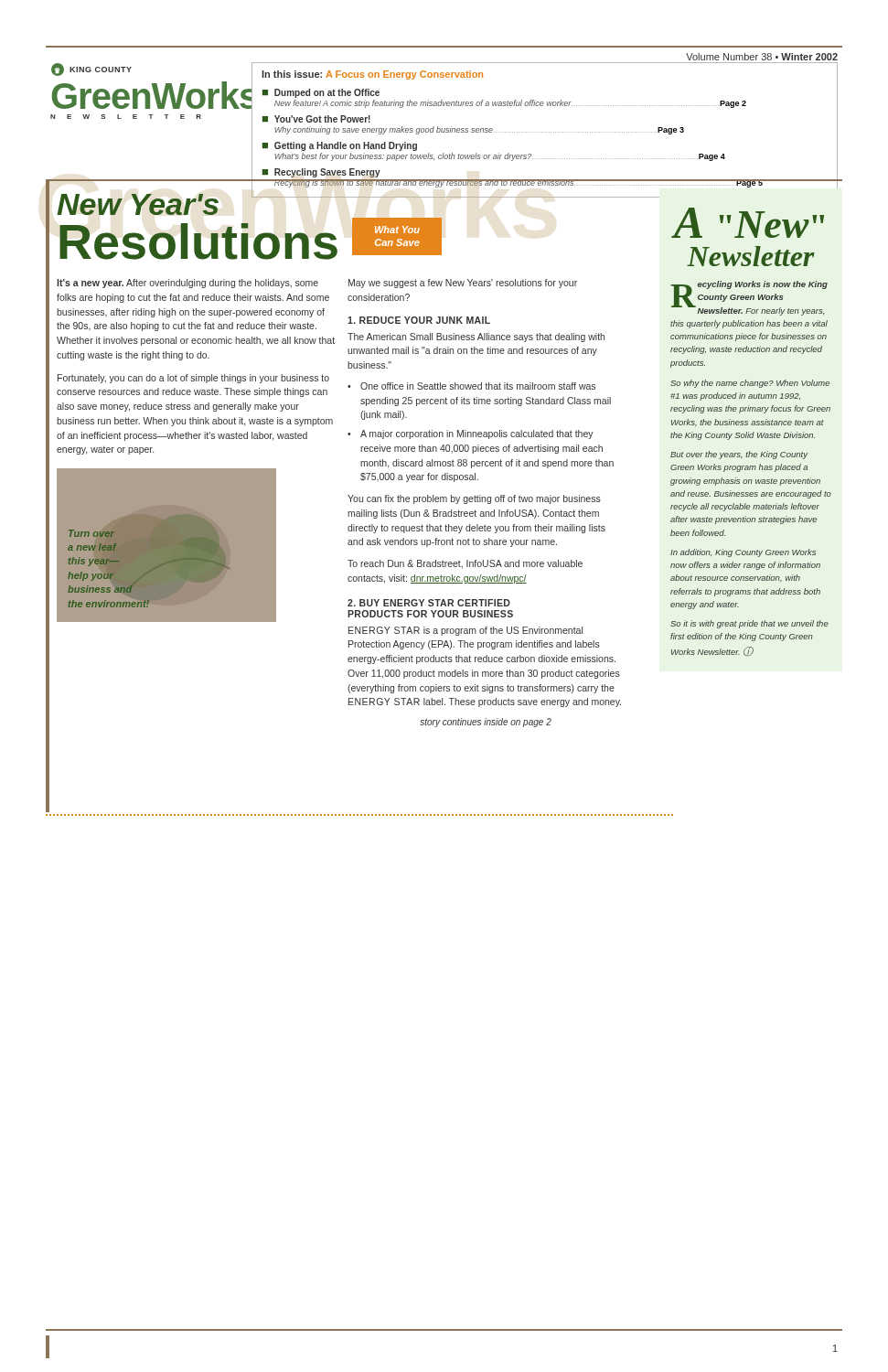
Task: Locate the block of text that opens with "Energy Star is a"
Action: 485,666
